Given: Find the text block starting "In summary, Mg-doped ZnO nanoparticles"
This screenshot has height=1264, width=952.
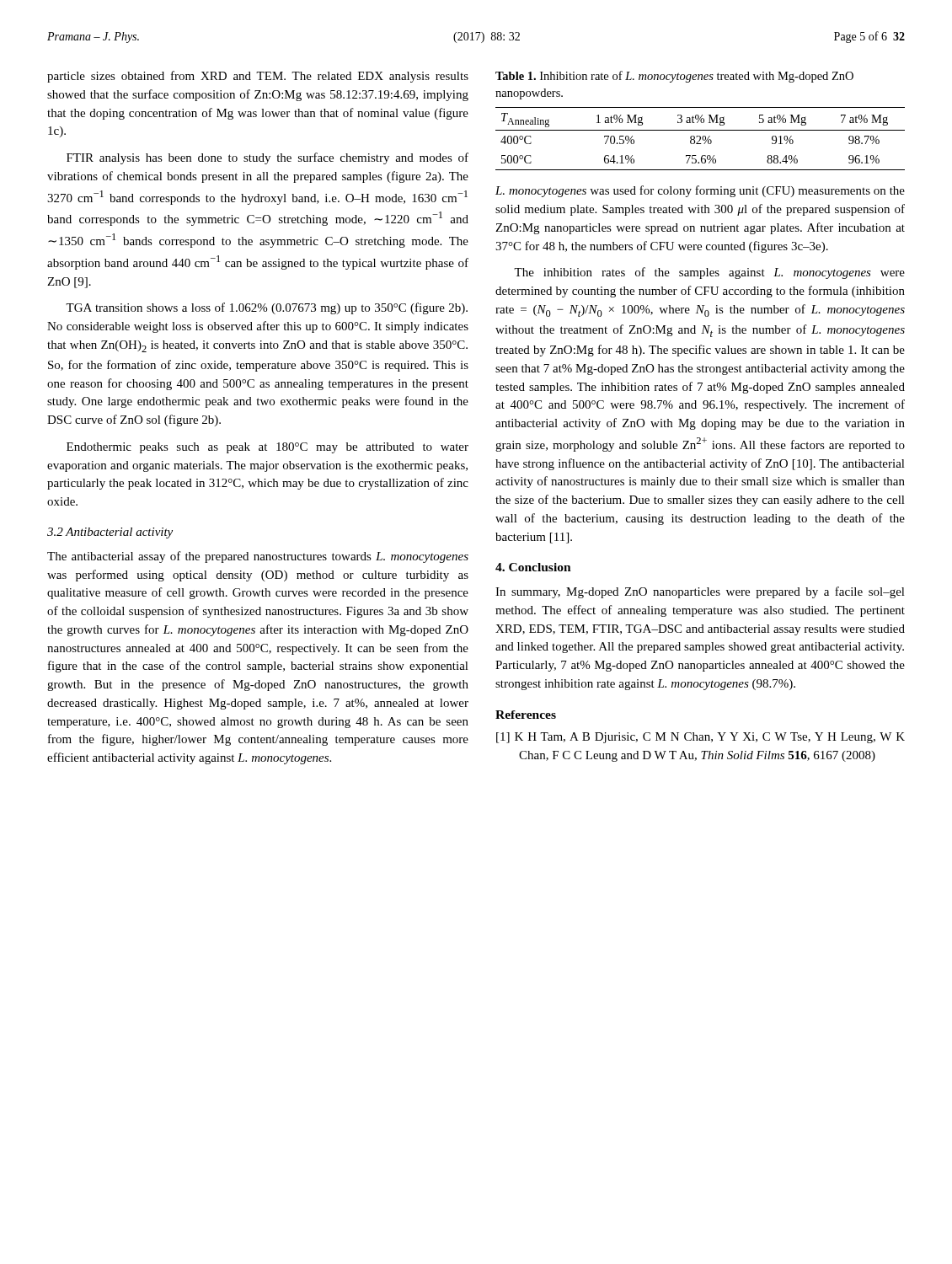Looking at the screenshot, I should [700, 638].
